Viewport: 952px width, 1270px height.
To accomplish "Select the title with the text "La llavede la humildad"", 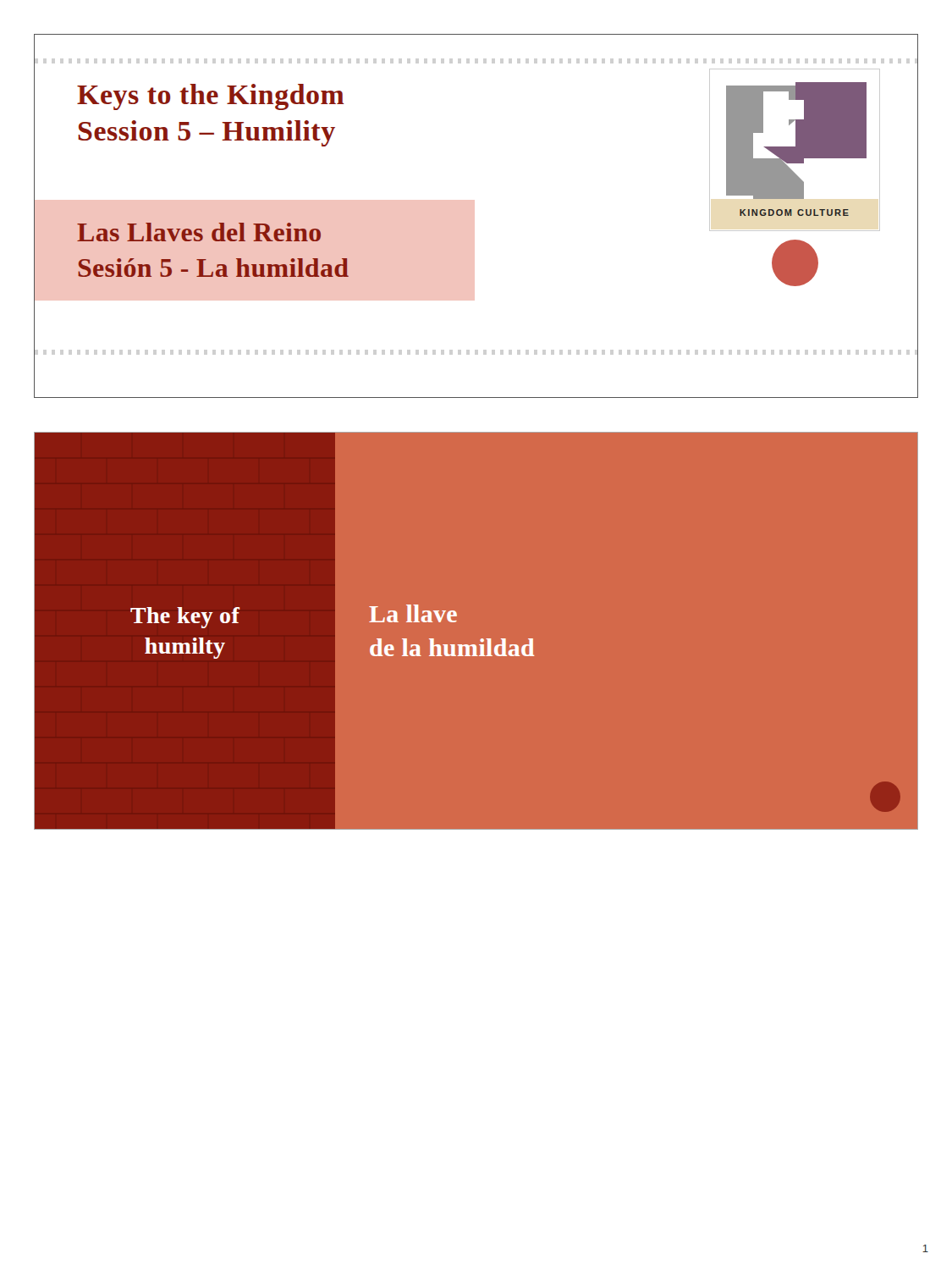I will click(452, 630).
